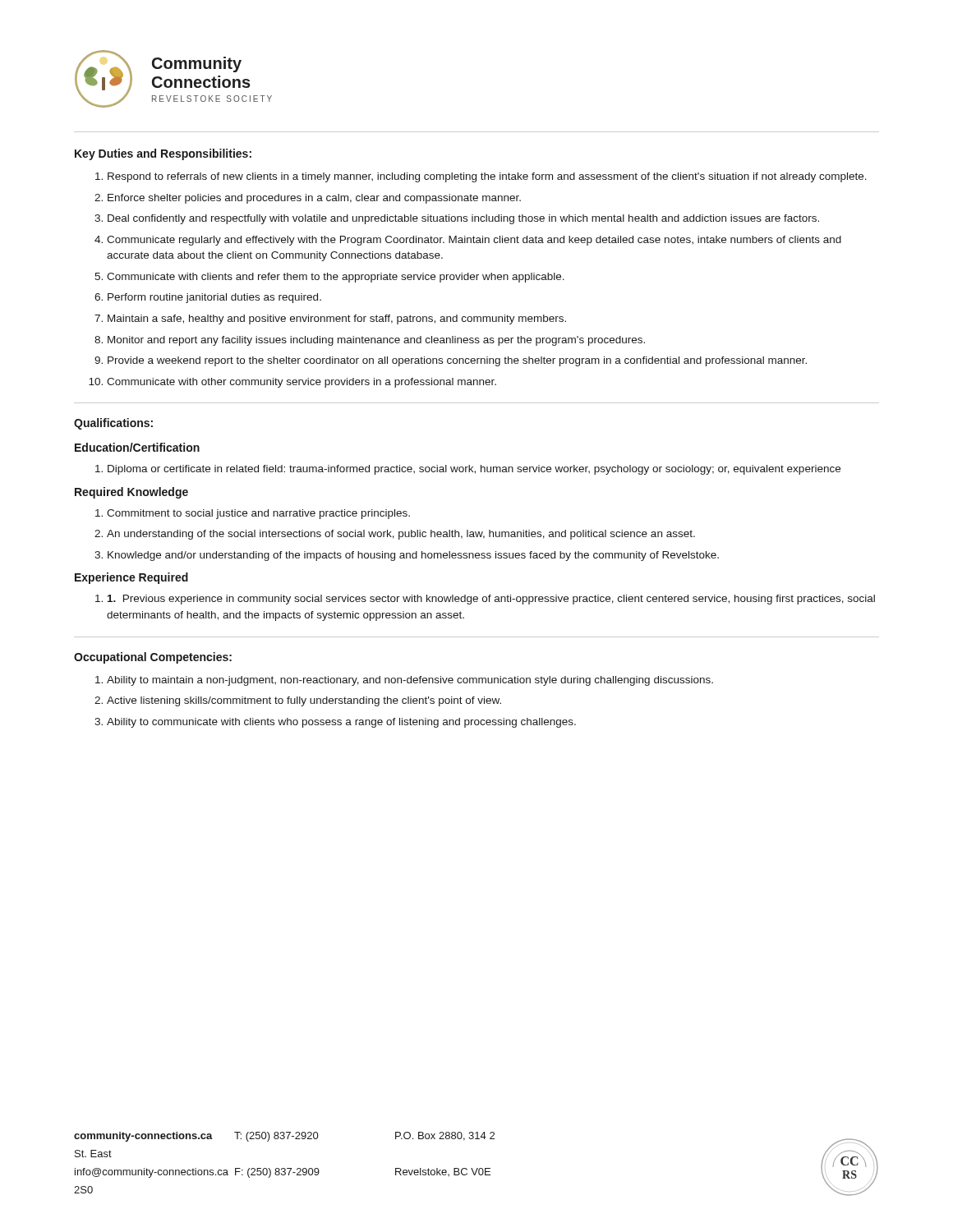The width and height of the screenshot is (953, 1232).
Task: Find the block on this page that starts "Respond to referrals"
Action: [x=487, y=176]
